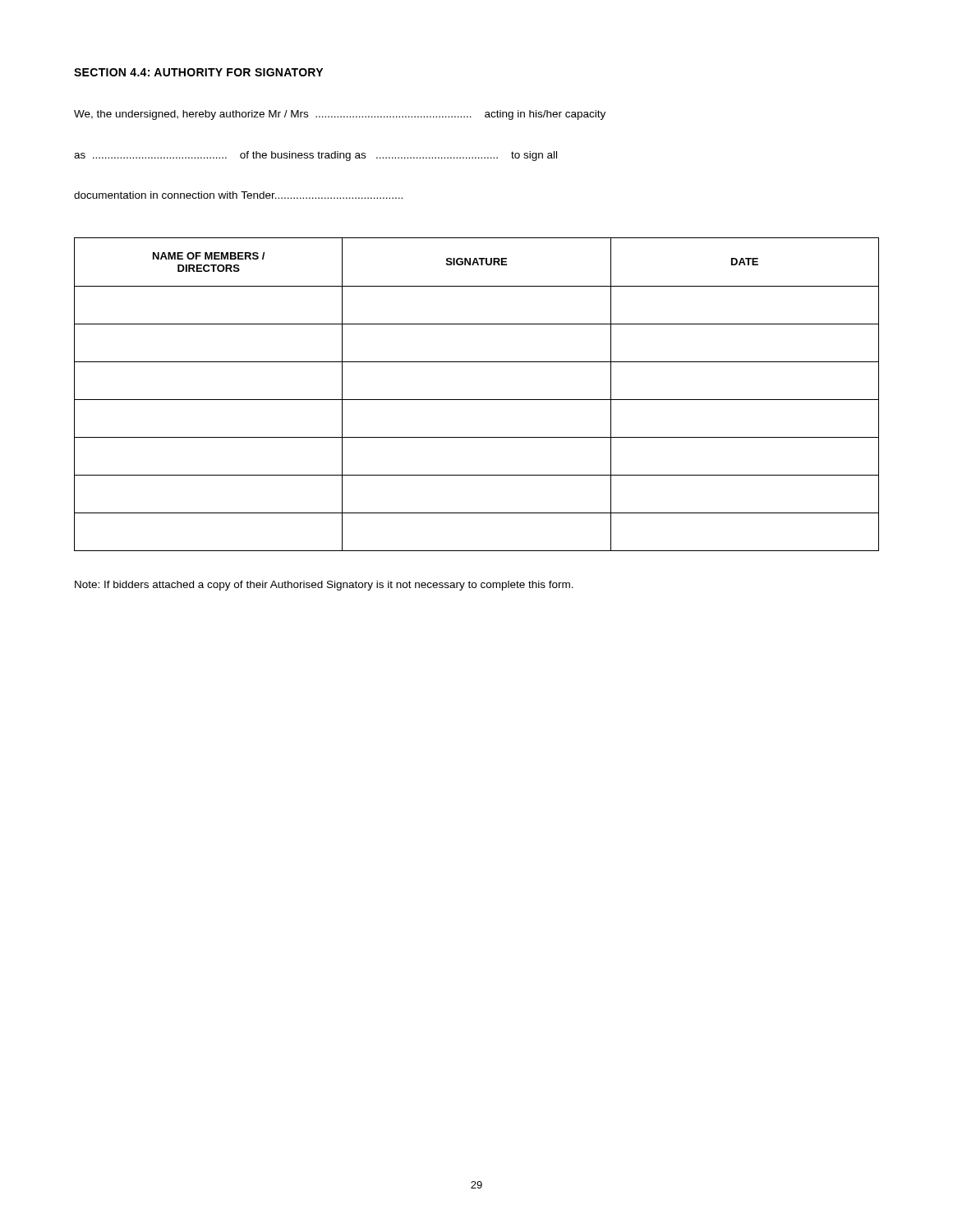Image resolution: width=953 pixels, height=1232 pixels.
Task: Click on the text block with the text "Note: If bidders attached a copy of their"
Action: [324, 584]
